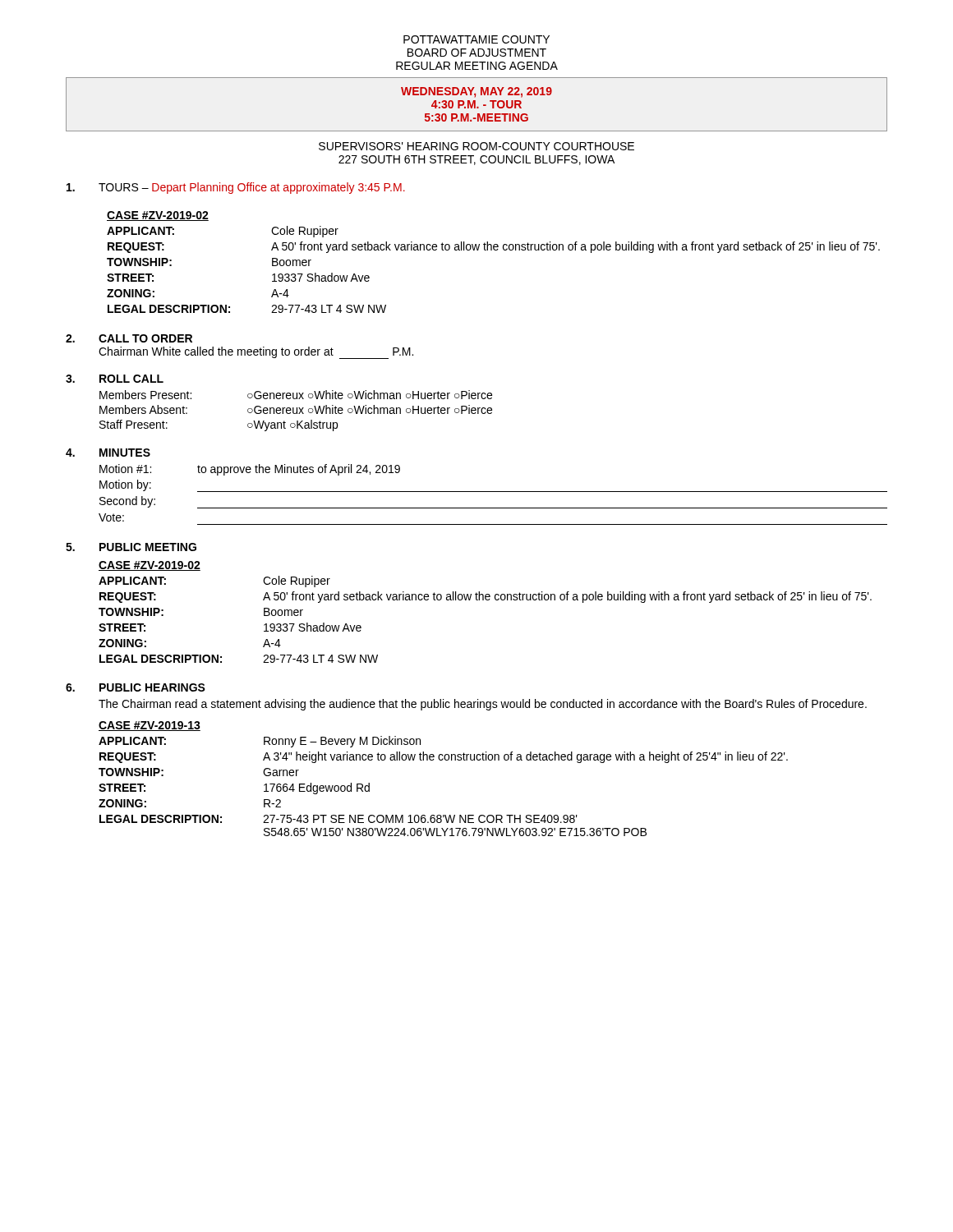Find the text block starting "SUPERVISORS' HEARING ROOM-COUNTY"
This screenshot has width=953, height=1232.
(476, 153)
